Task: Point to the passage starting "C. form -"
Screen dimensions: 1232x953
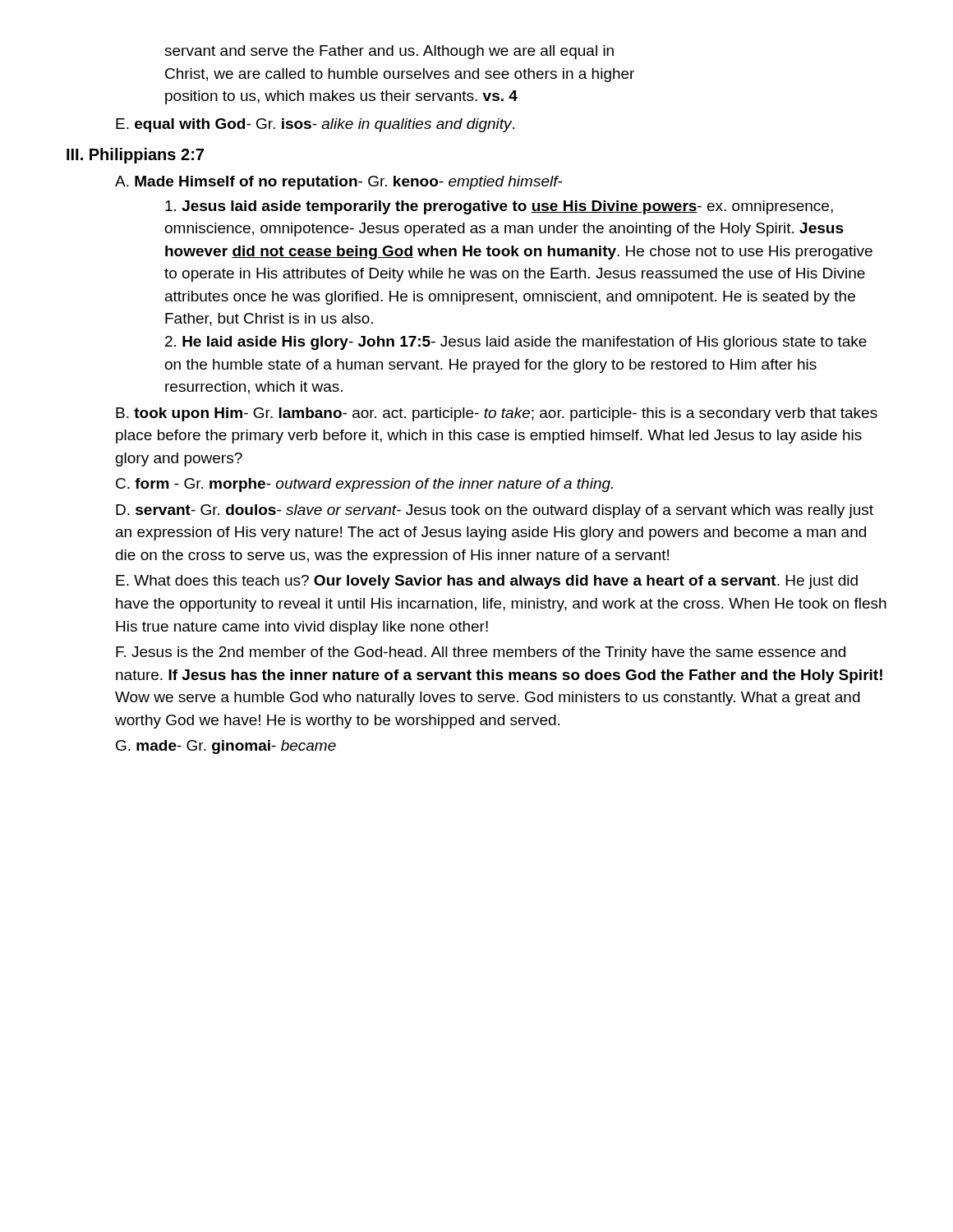Action: coord(365,484)
